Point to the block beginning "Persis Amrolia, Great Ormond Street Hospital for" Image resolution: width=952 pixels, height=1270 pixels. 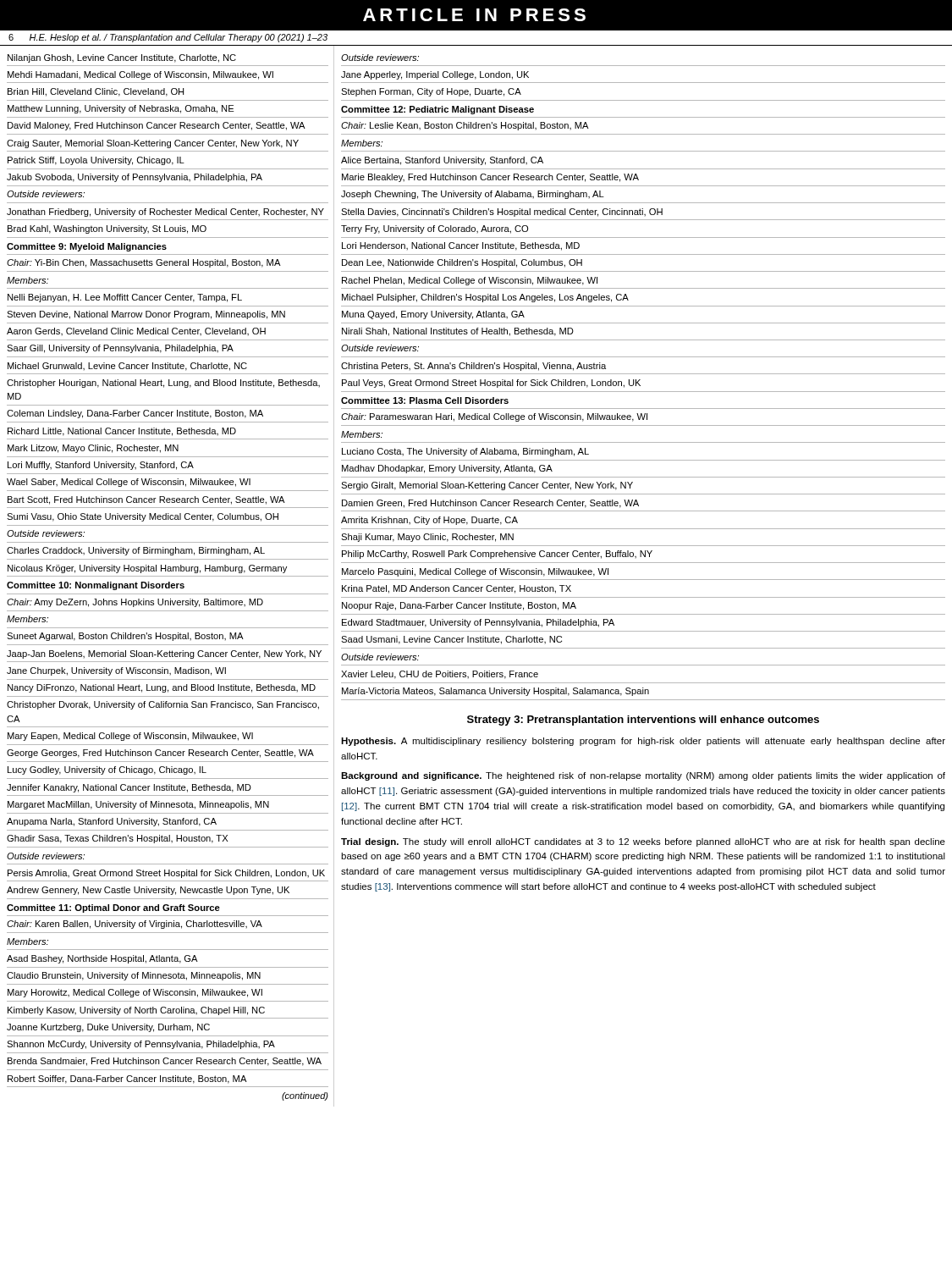click(168, 873)
